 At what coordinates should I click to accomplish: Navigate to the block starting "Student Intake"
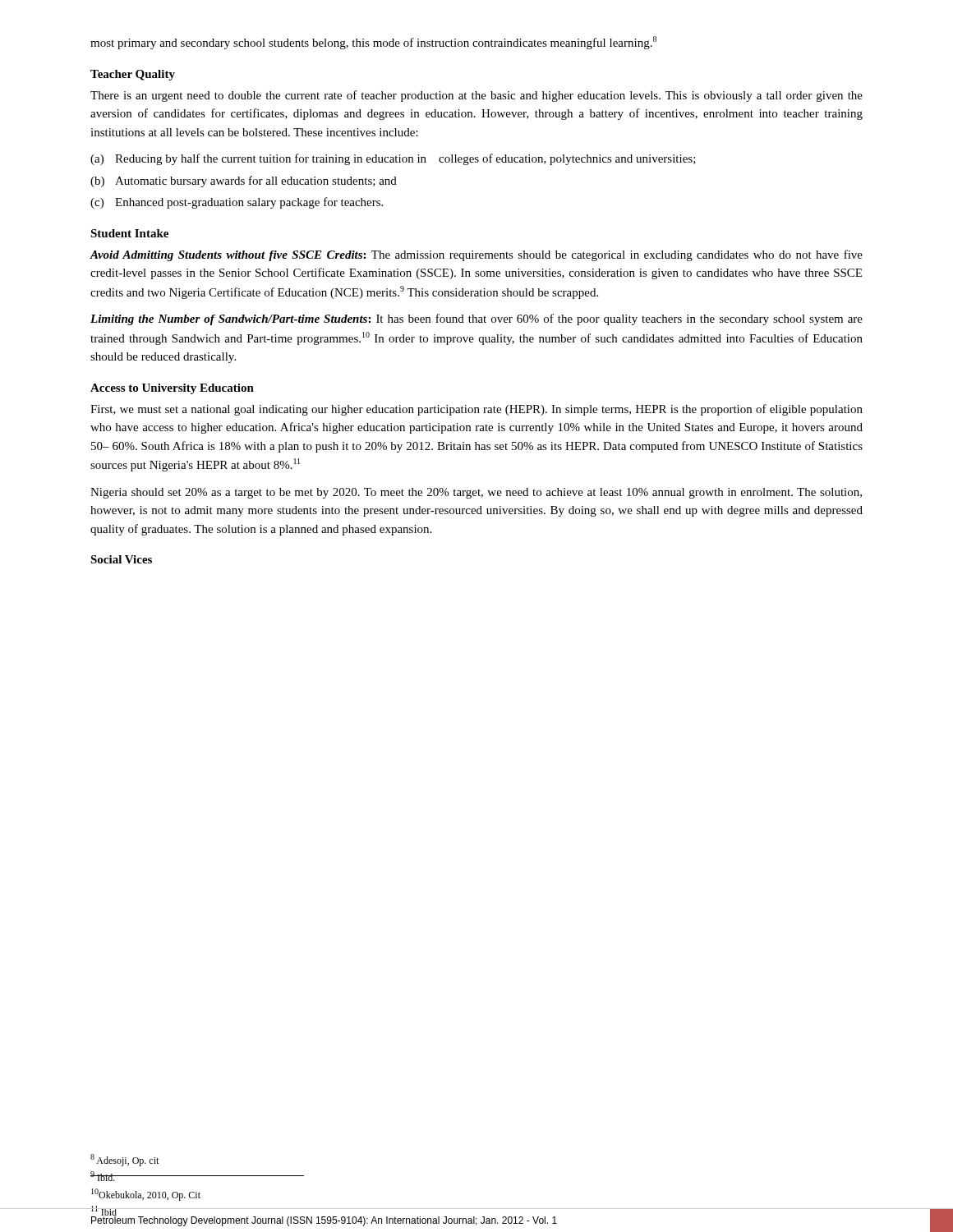point(130,233)
